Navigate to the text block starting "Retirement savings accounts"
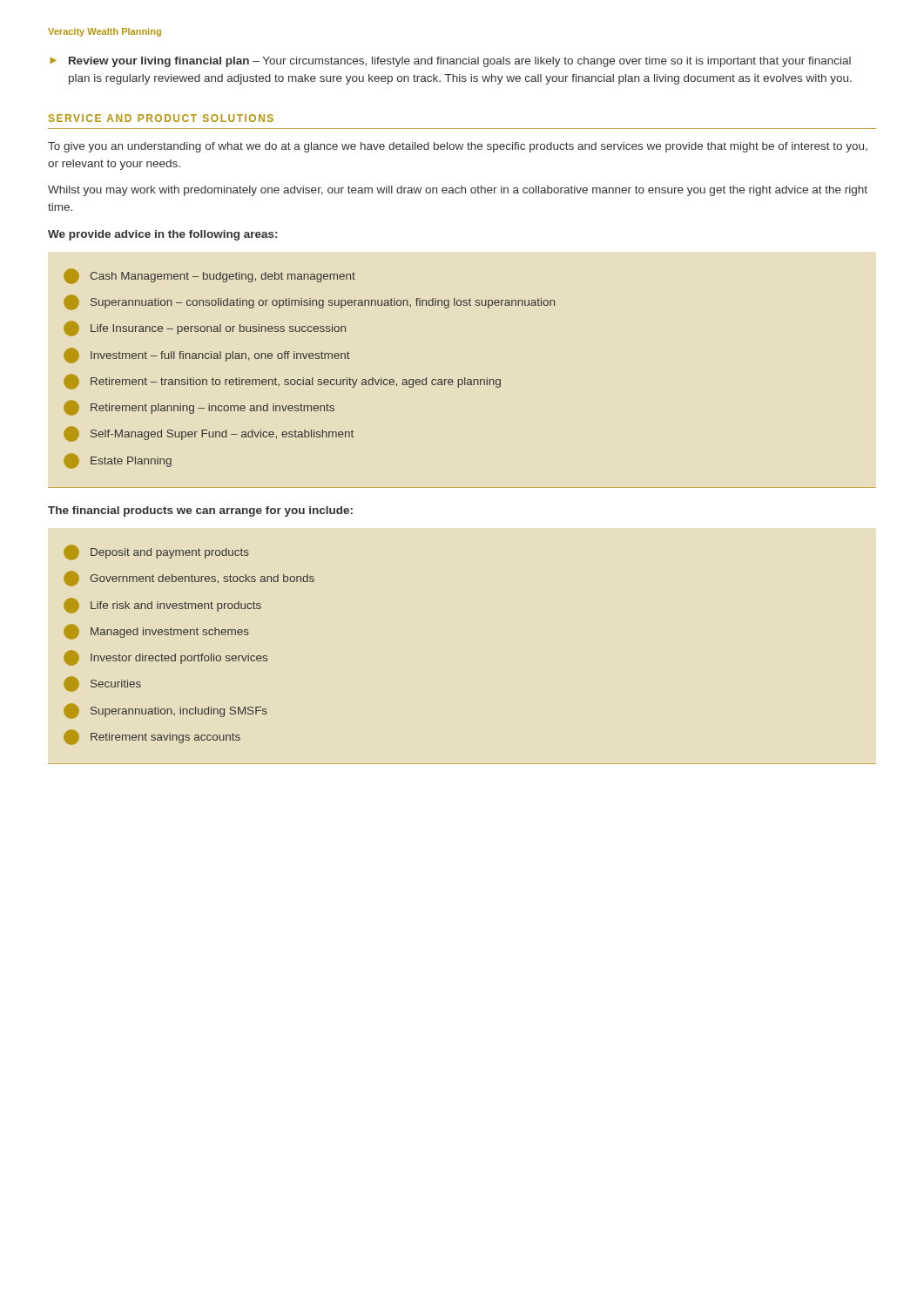 point(152,737)
